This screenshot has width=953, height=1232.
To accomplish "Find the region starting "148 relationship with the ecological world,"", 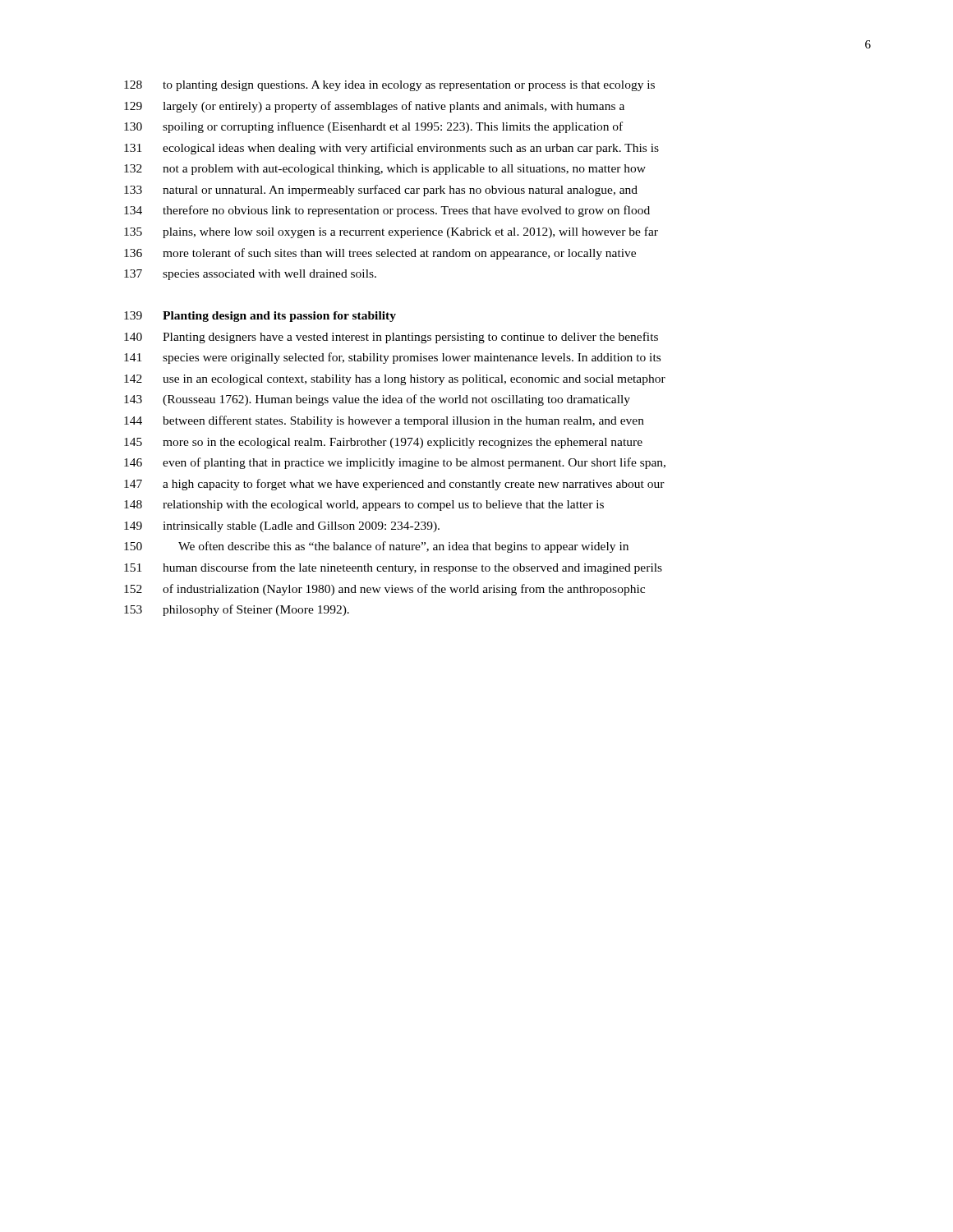I will tap(364, 504).
